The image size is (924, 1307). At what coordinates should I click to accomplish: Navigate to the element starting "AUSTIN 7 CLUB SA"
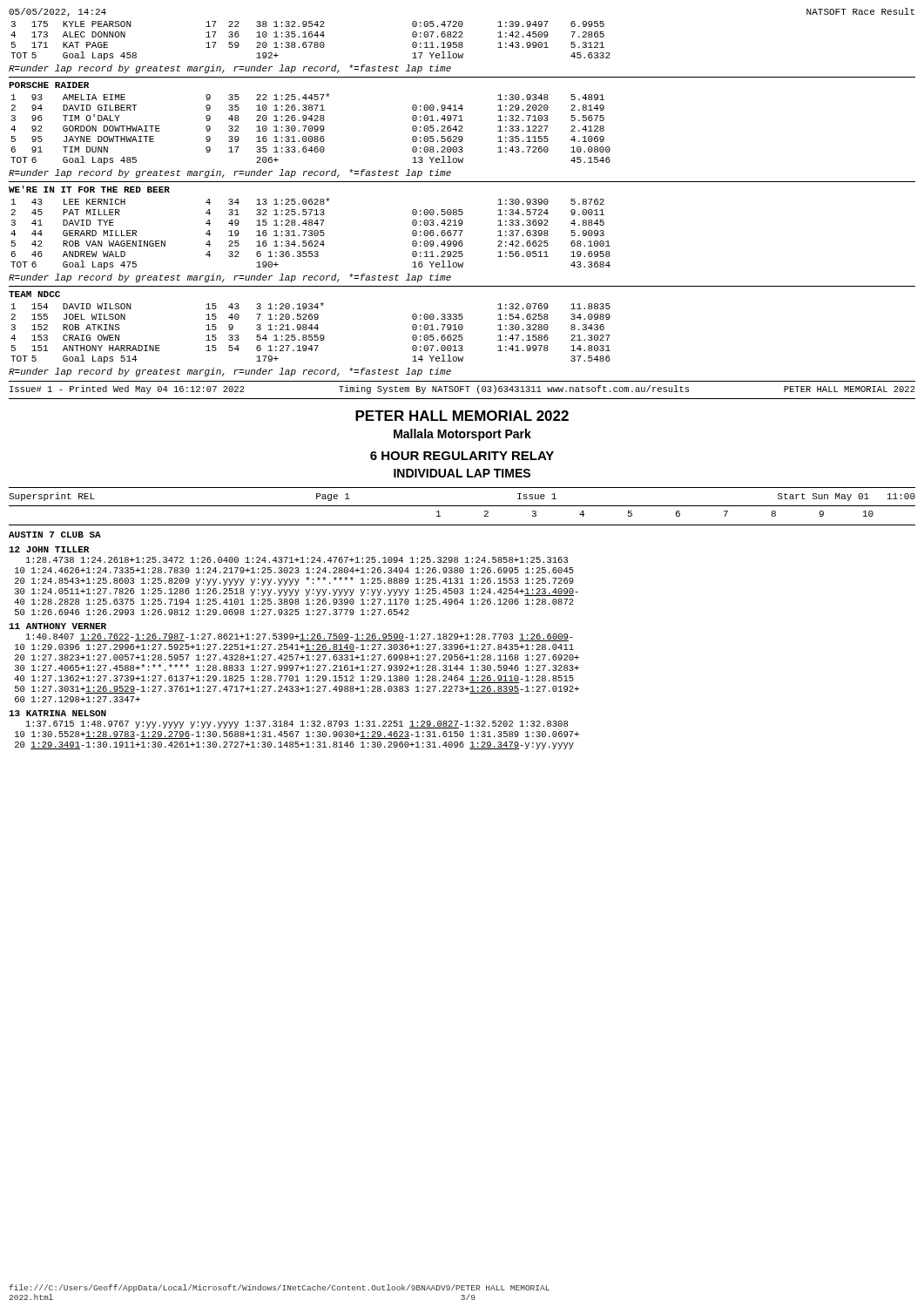point(55,535)
